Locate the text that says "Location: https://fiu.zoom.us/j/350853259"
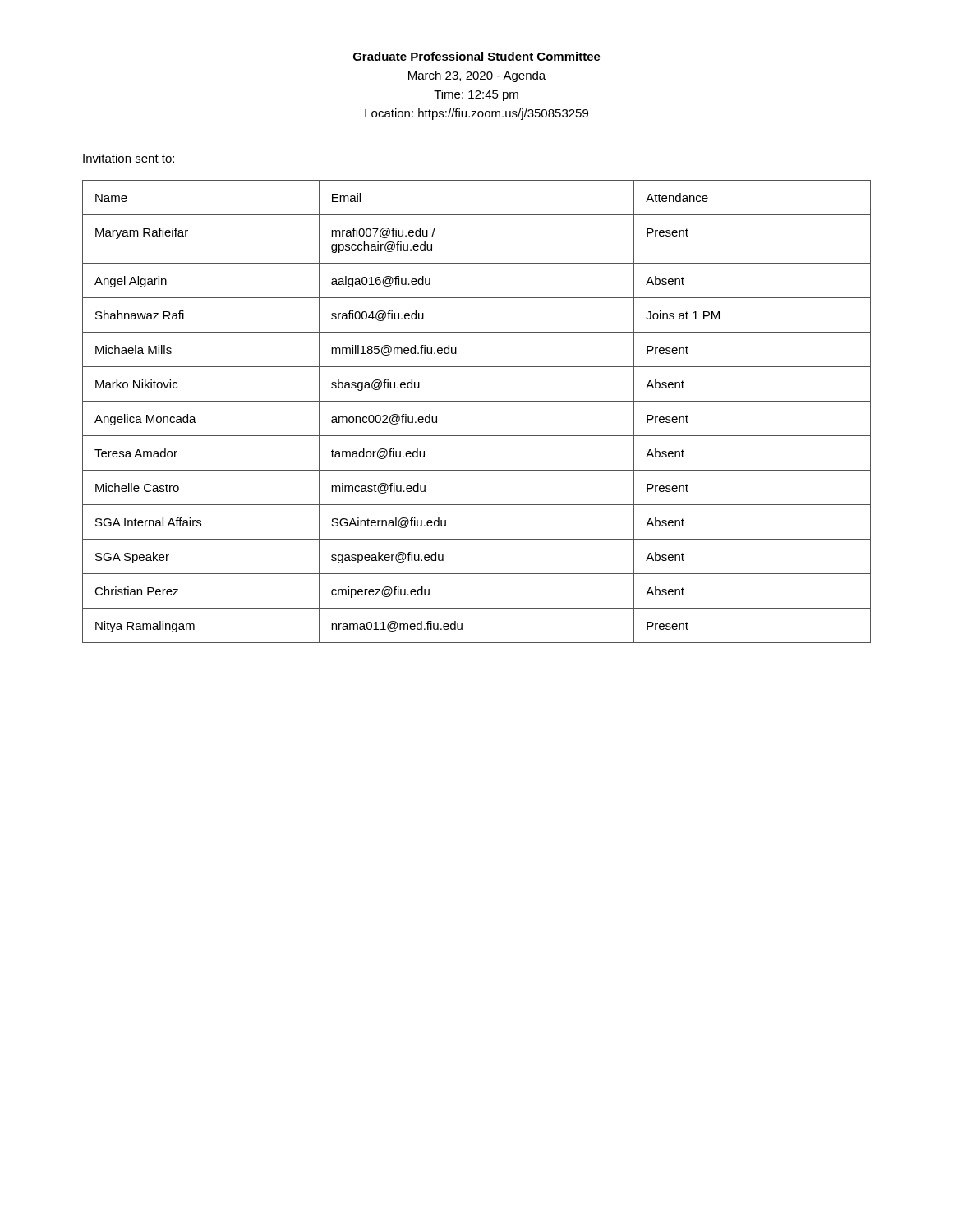 (476, 113)
